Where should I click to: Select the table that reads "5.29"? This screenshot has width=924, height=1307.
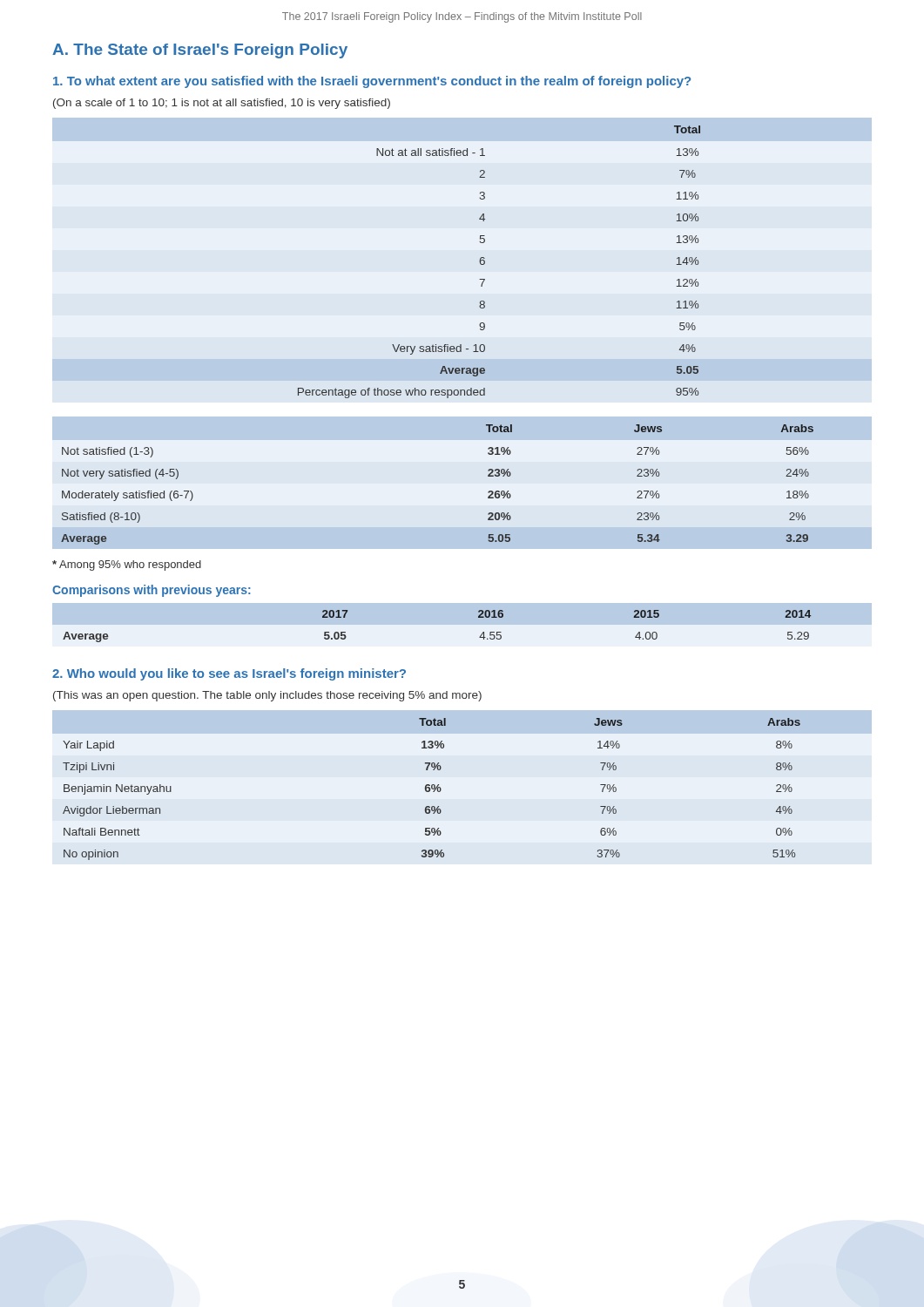[462, 625]
